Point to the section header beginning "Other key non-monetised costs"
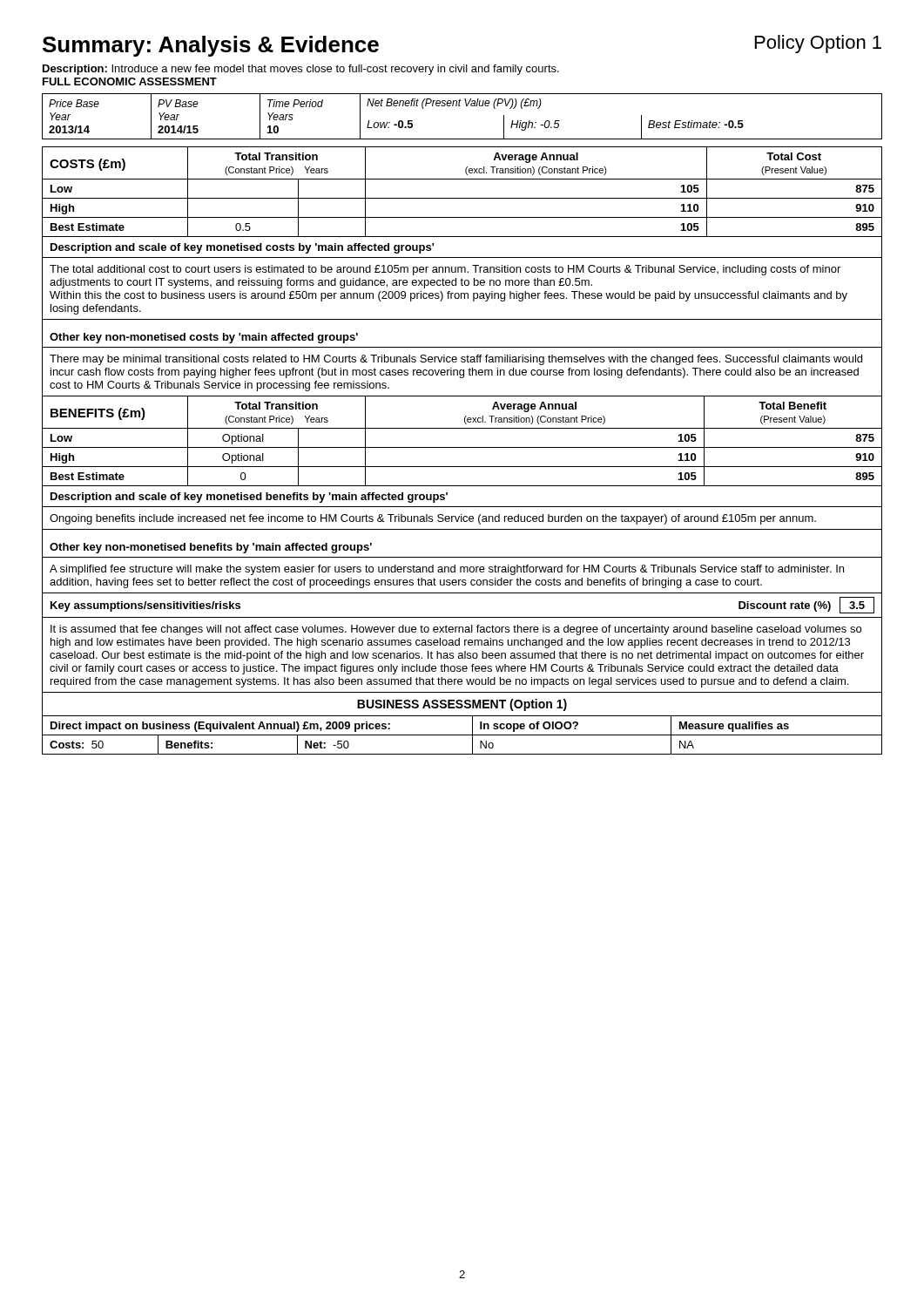The height and width of the screenshot is (1307, 924). (204, 337)
